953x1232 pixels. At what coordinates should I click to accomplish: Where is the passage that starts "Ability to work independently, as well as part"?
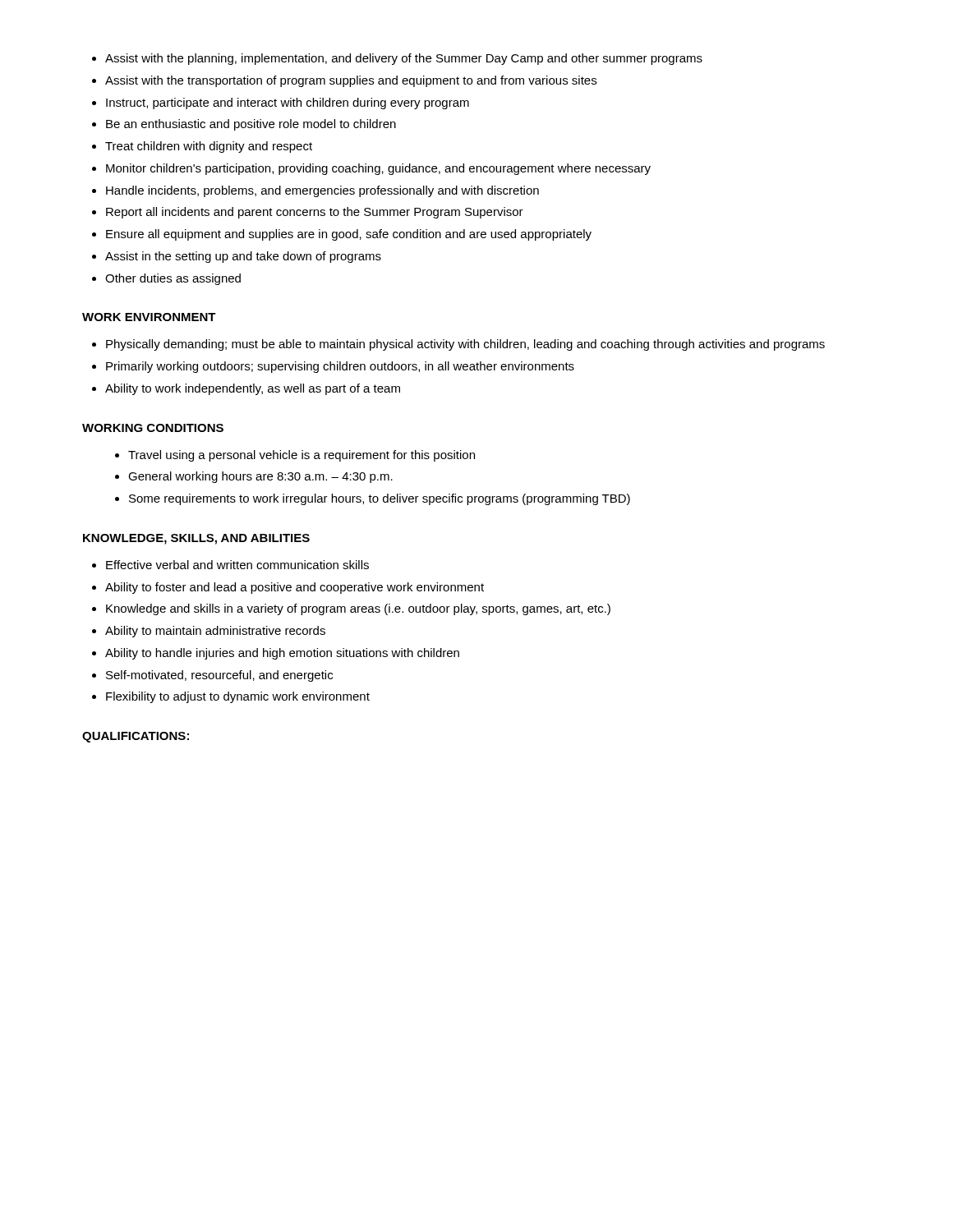click(253, 388)
